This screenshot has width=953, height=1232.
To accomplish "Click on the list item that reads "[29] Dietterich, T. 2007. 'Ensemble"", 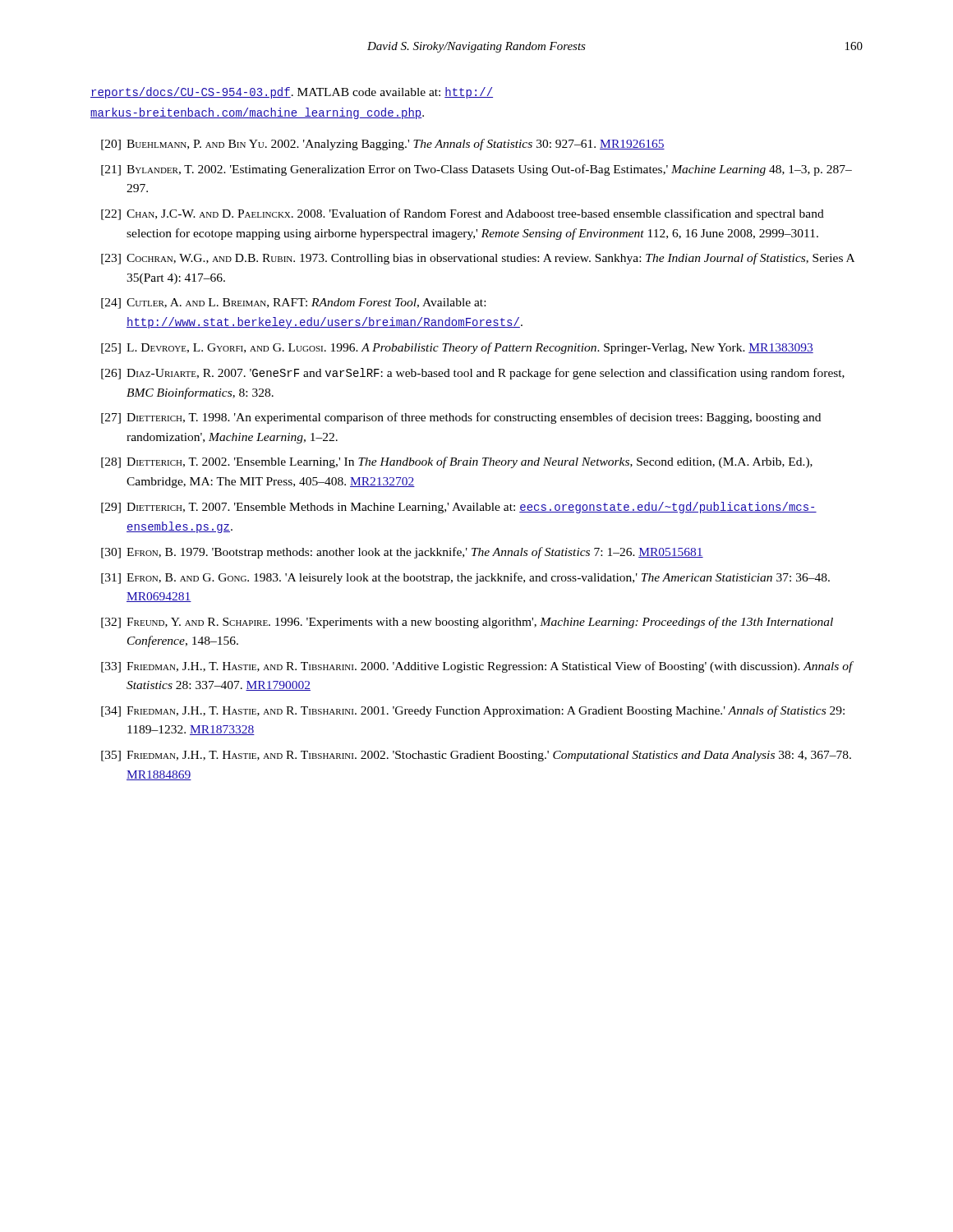I will pyautogui.click(x=476, y=516).
